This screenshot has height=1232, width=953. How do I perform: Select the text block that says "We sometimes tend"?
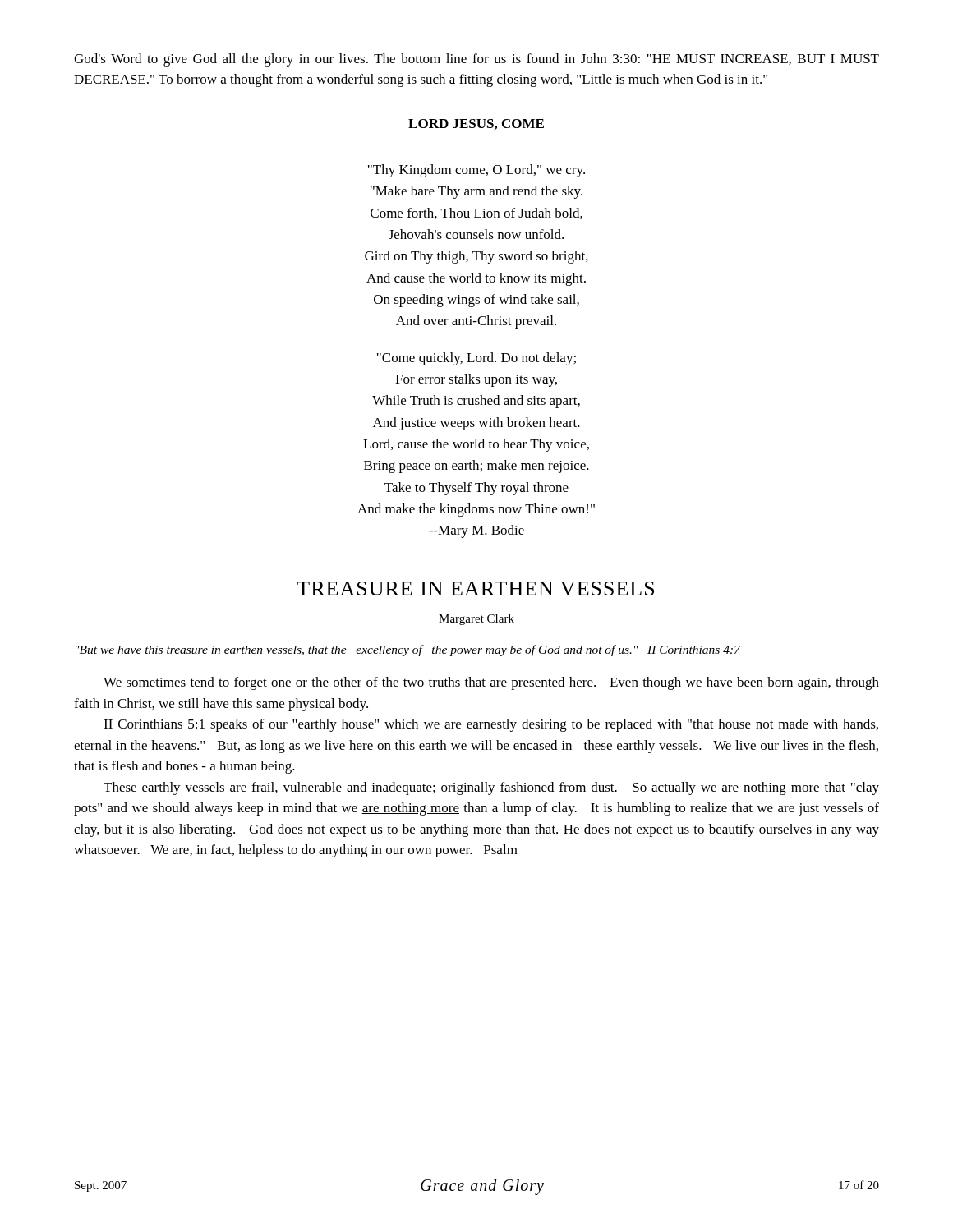(476, 693)
